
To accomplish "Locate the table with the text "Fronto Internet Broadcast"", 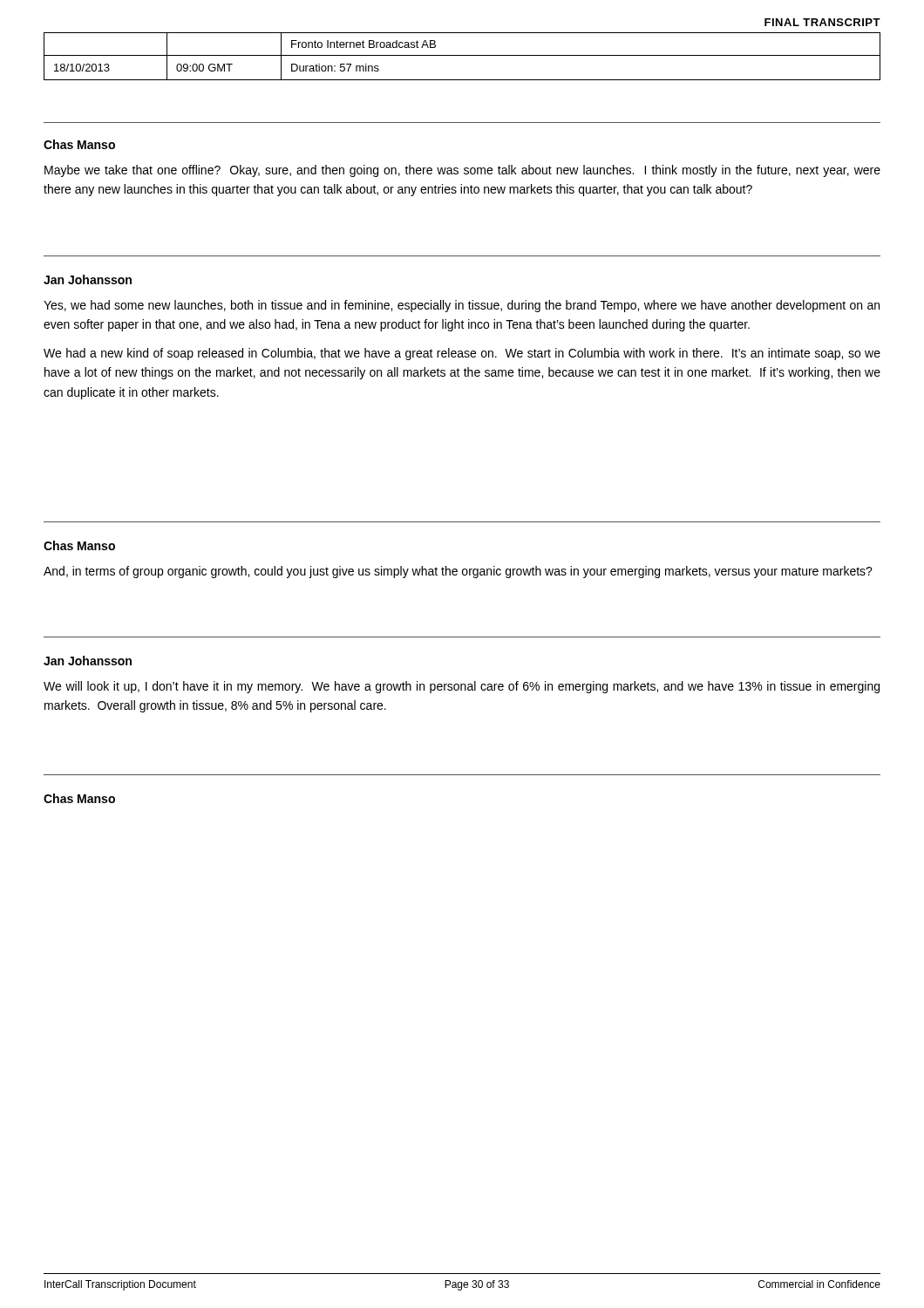I will tap(462, 56).
